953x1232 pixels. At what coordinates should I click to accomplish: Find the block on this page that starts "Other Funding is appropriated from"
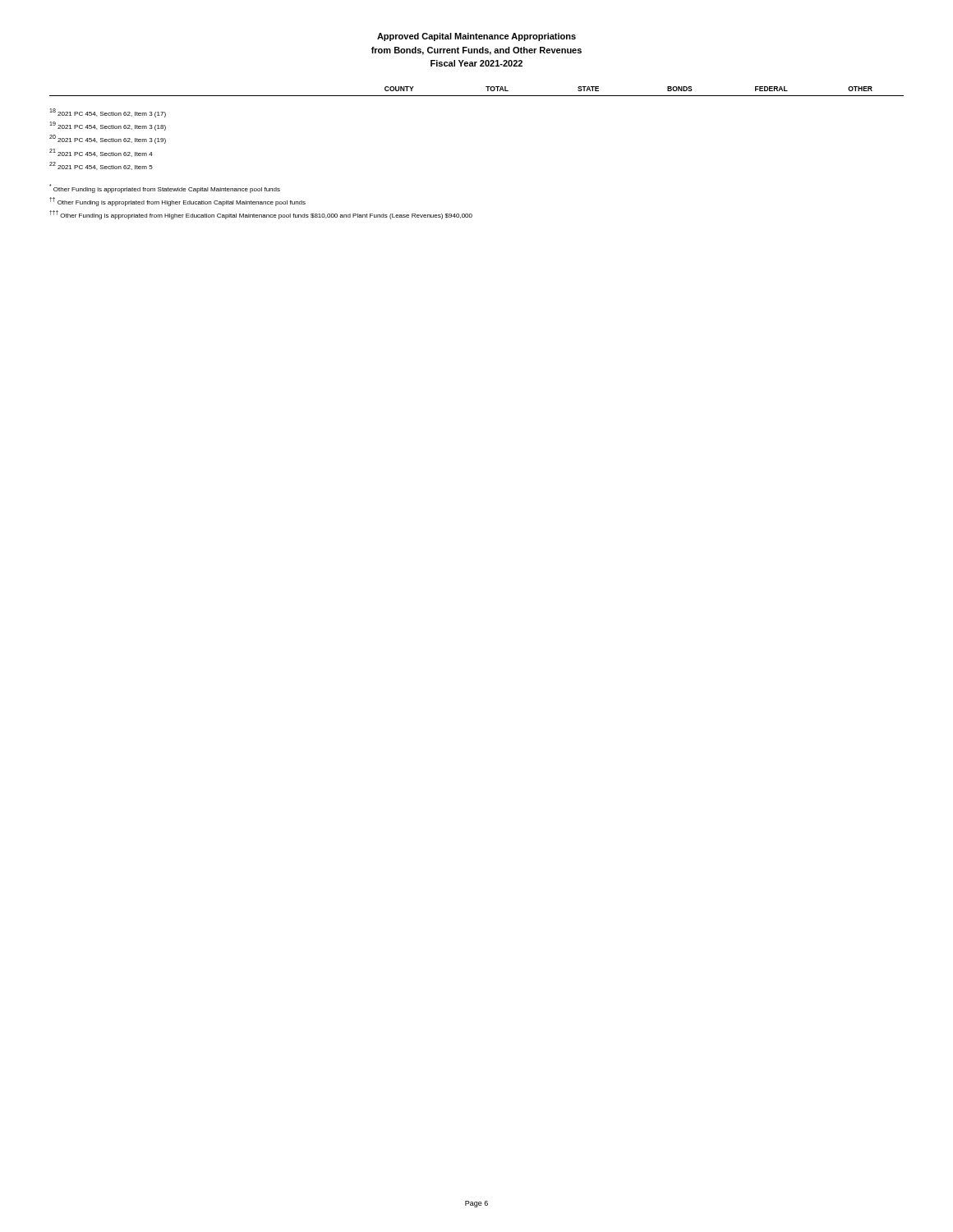(165, 188)
